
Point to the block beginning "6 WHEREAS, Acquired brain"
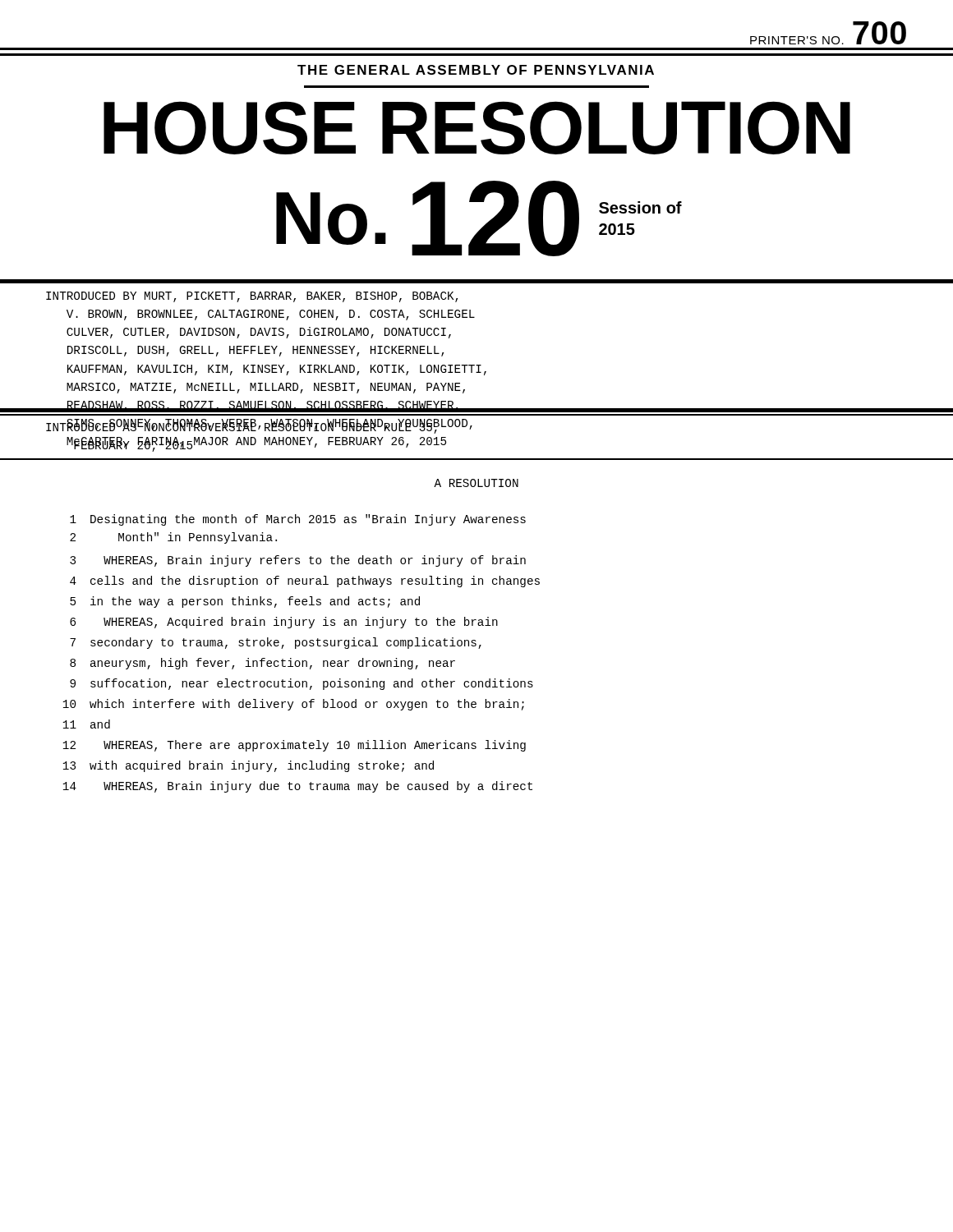tap(476, 623)
